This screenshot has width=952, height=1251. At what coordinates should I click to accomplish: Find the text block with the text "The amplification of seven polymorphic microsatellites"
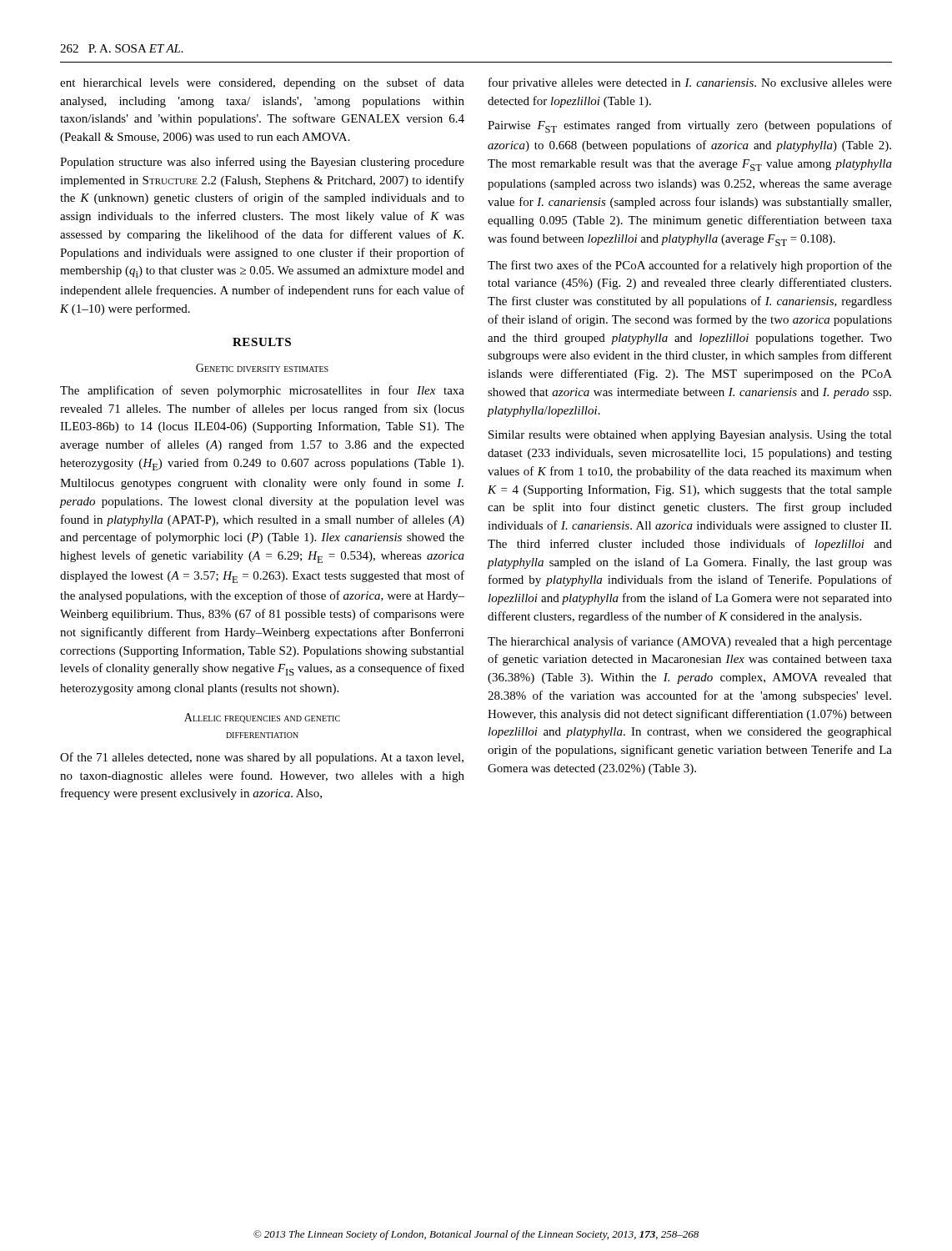(262, 540)
